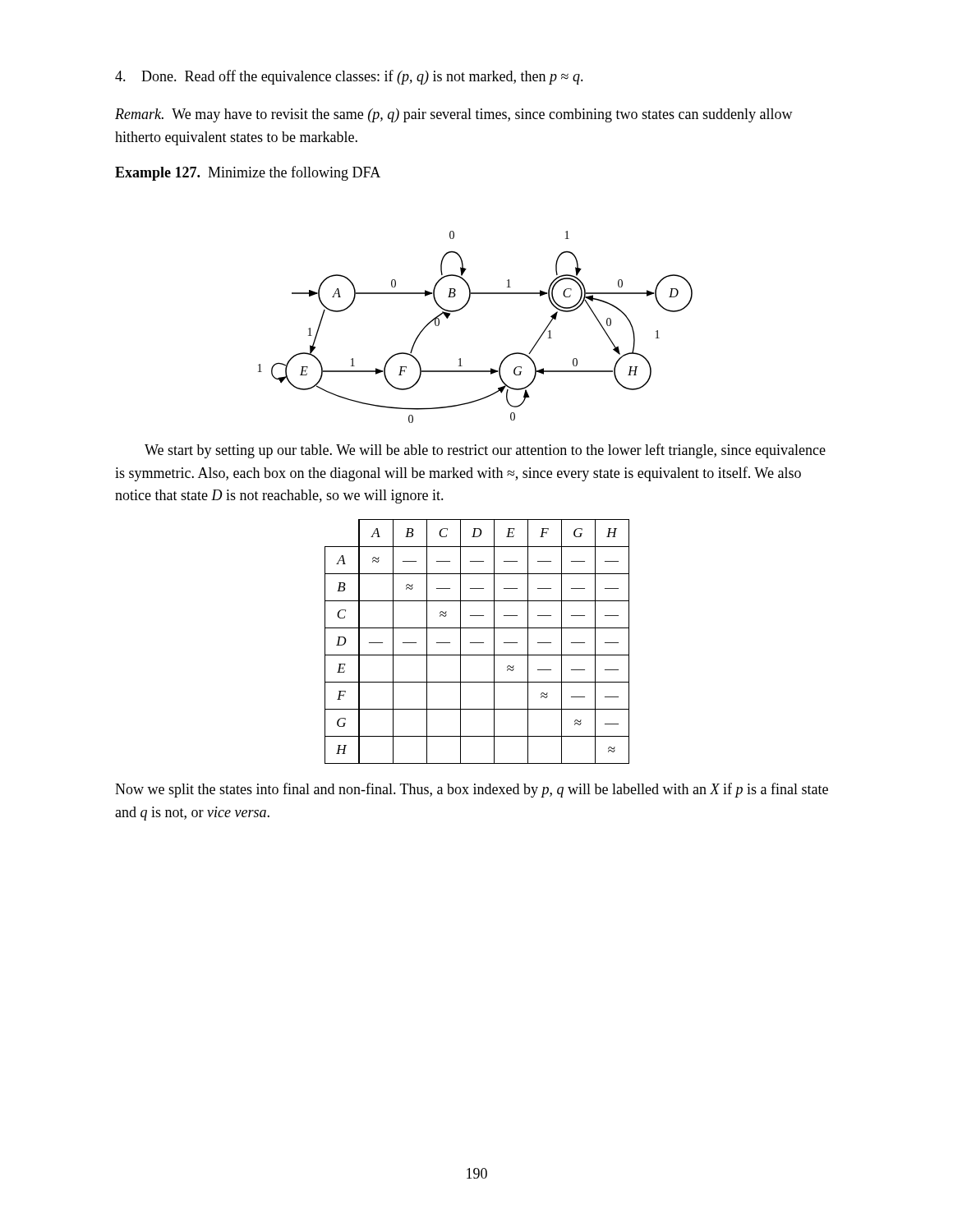Locate the flowchart

click(476, 309)
